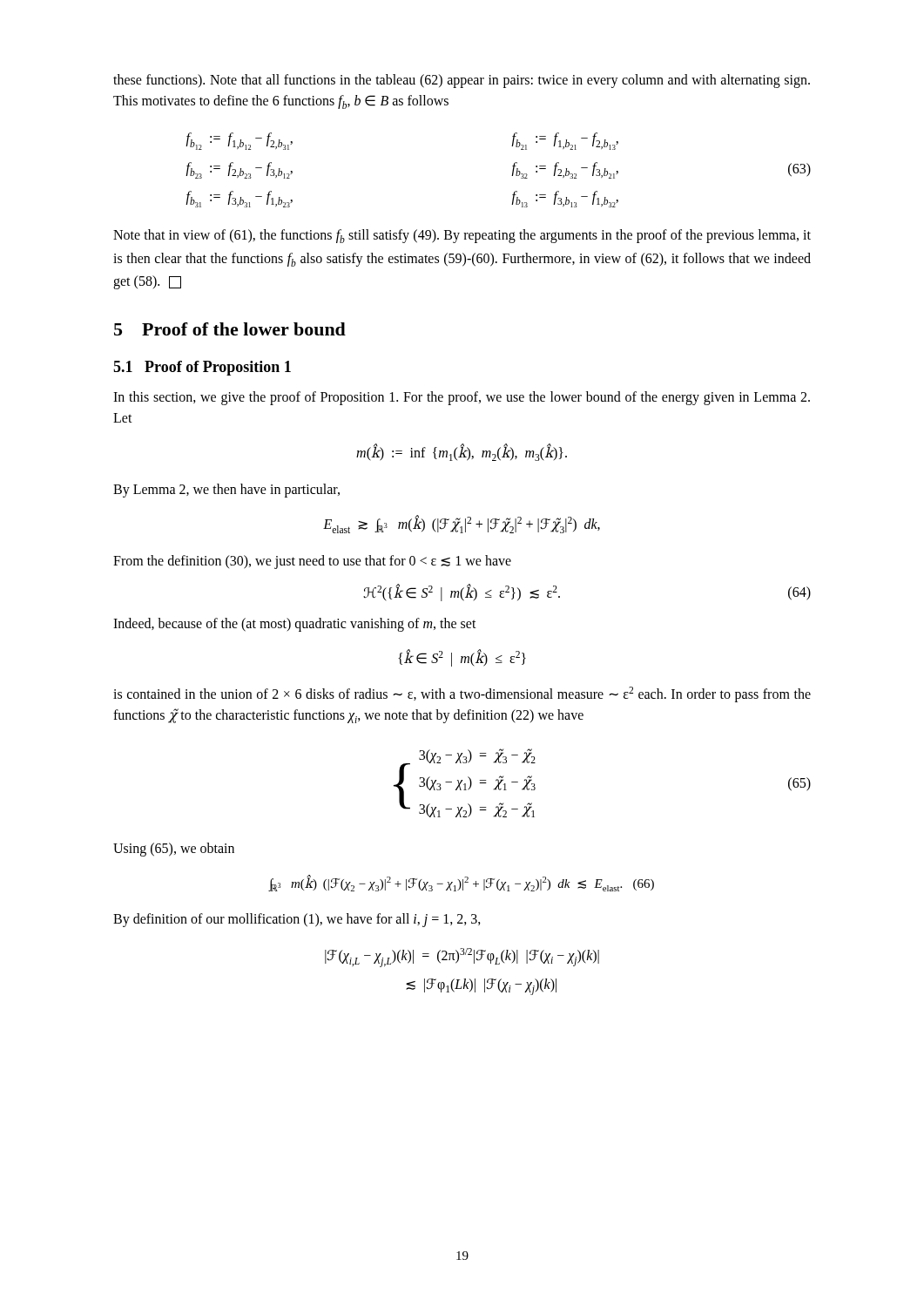The image size is (924, 1307).
Task: Locate the block starting "m(k̂) := inf {m1(k̂), m2(k̂), m3(k̂)}."
Action: click(x=462, y=454)
